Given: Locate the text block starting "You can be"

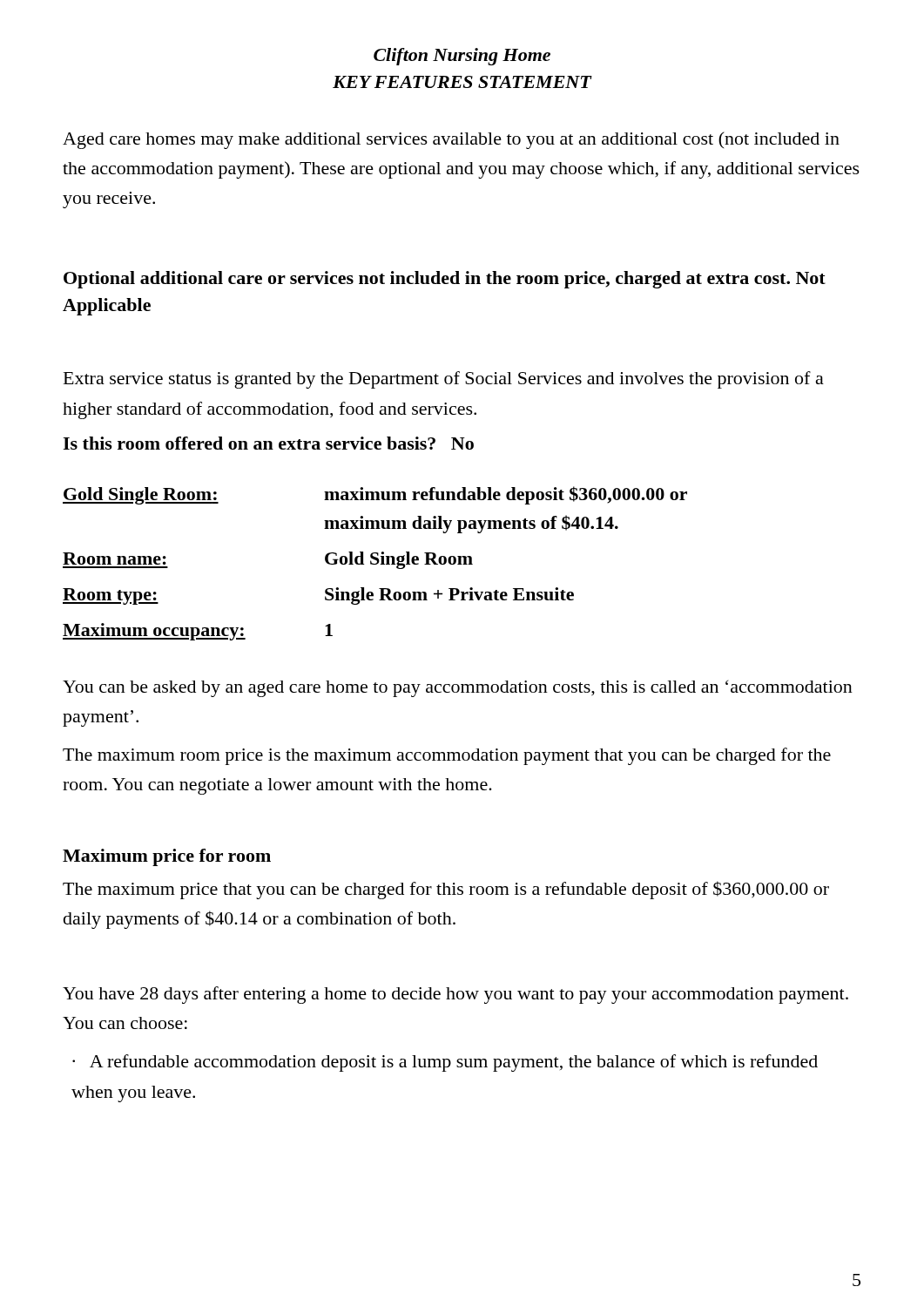Looking at the screenshot, I should click(x=458, y=701).
